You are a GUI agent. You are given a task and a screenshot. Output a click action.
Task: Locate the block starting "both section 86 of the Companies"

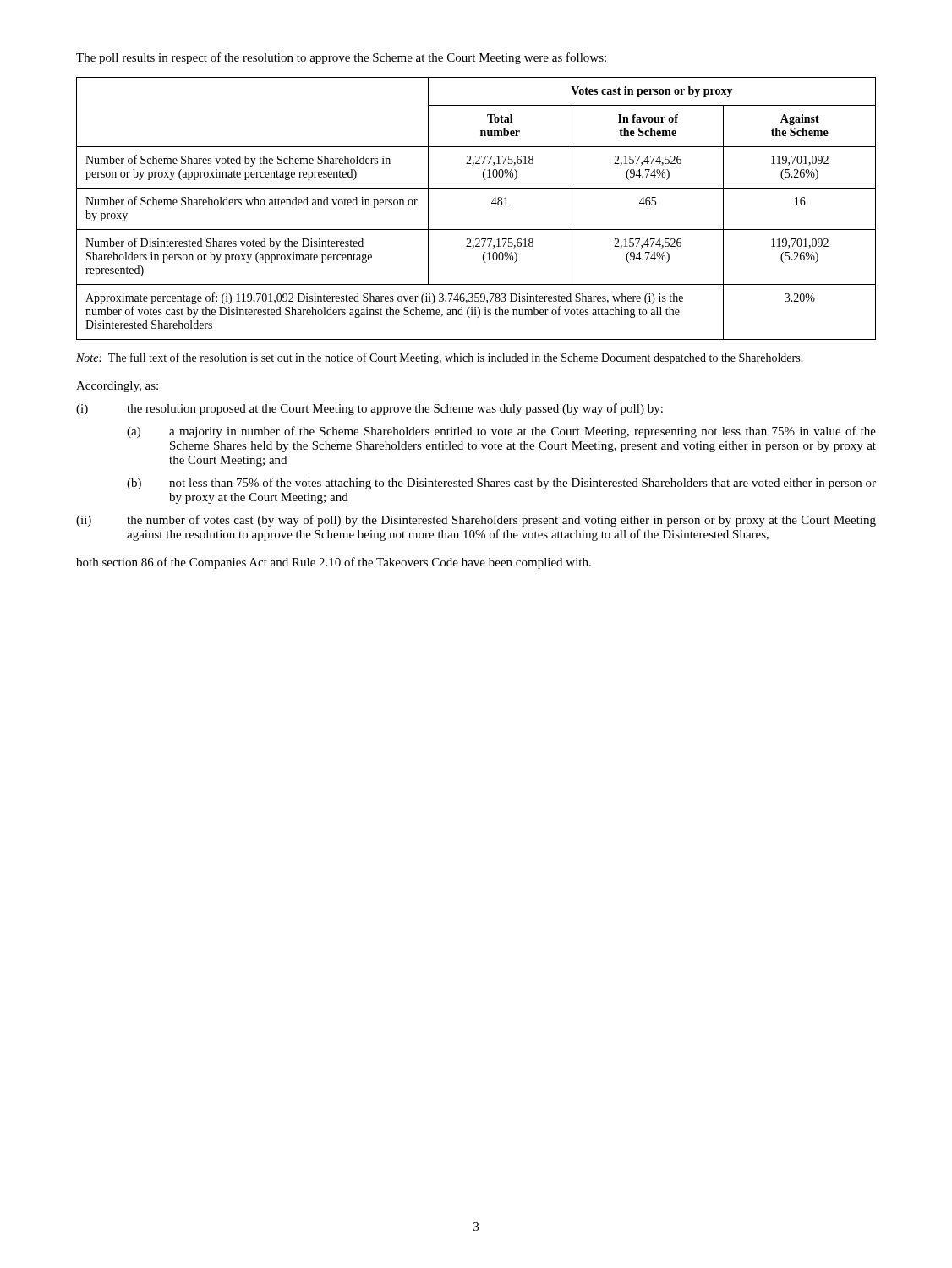[x=334, y=562]
